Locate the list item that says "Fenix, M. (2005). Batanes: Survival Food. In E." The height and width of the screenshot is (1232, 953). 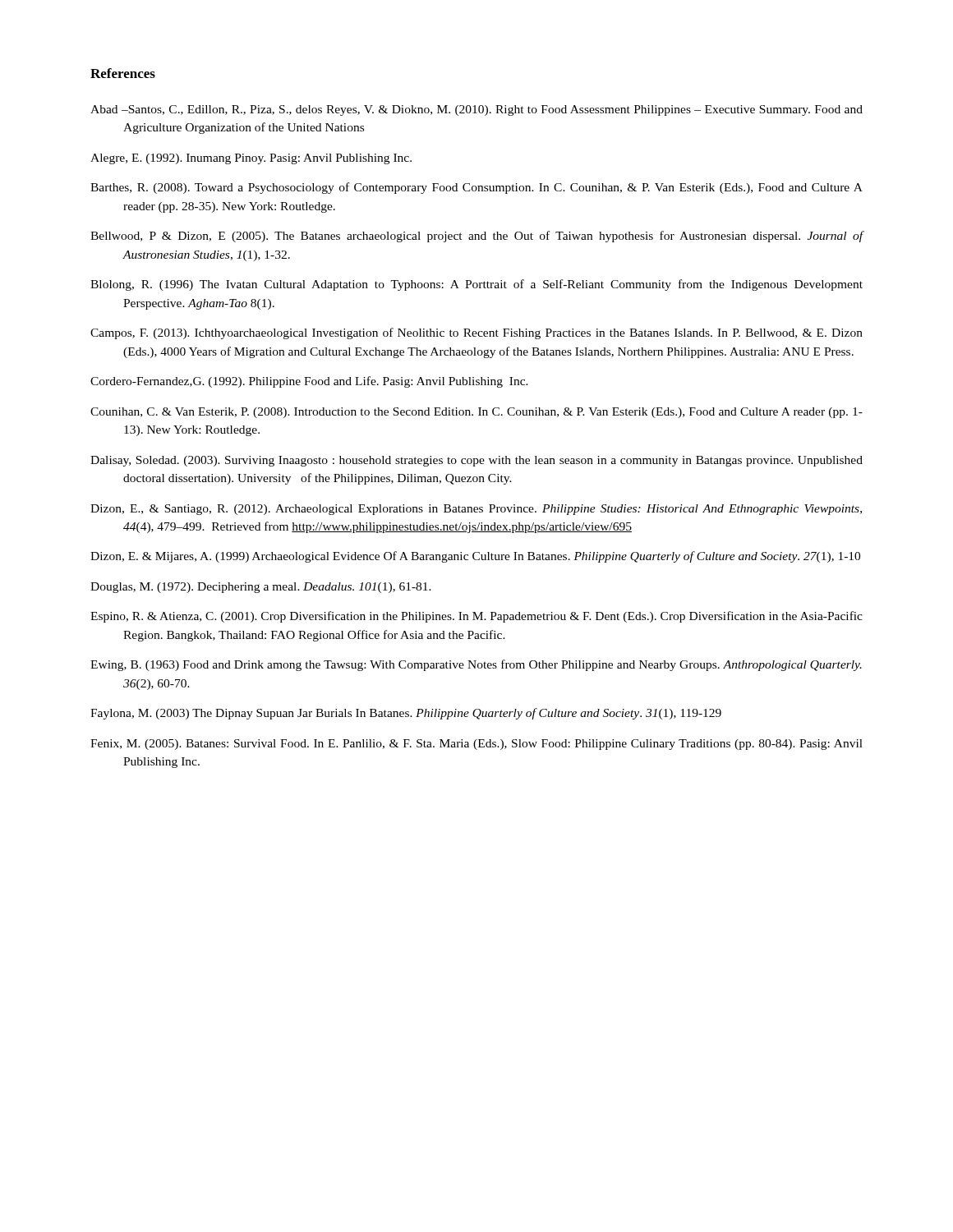tap(476, 753)
